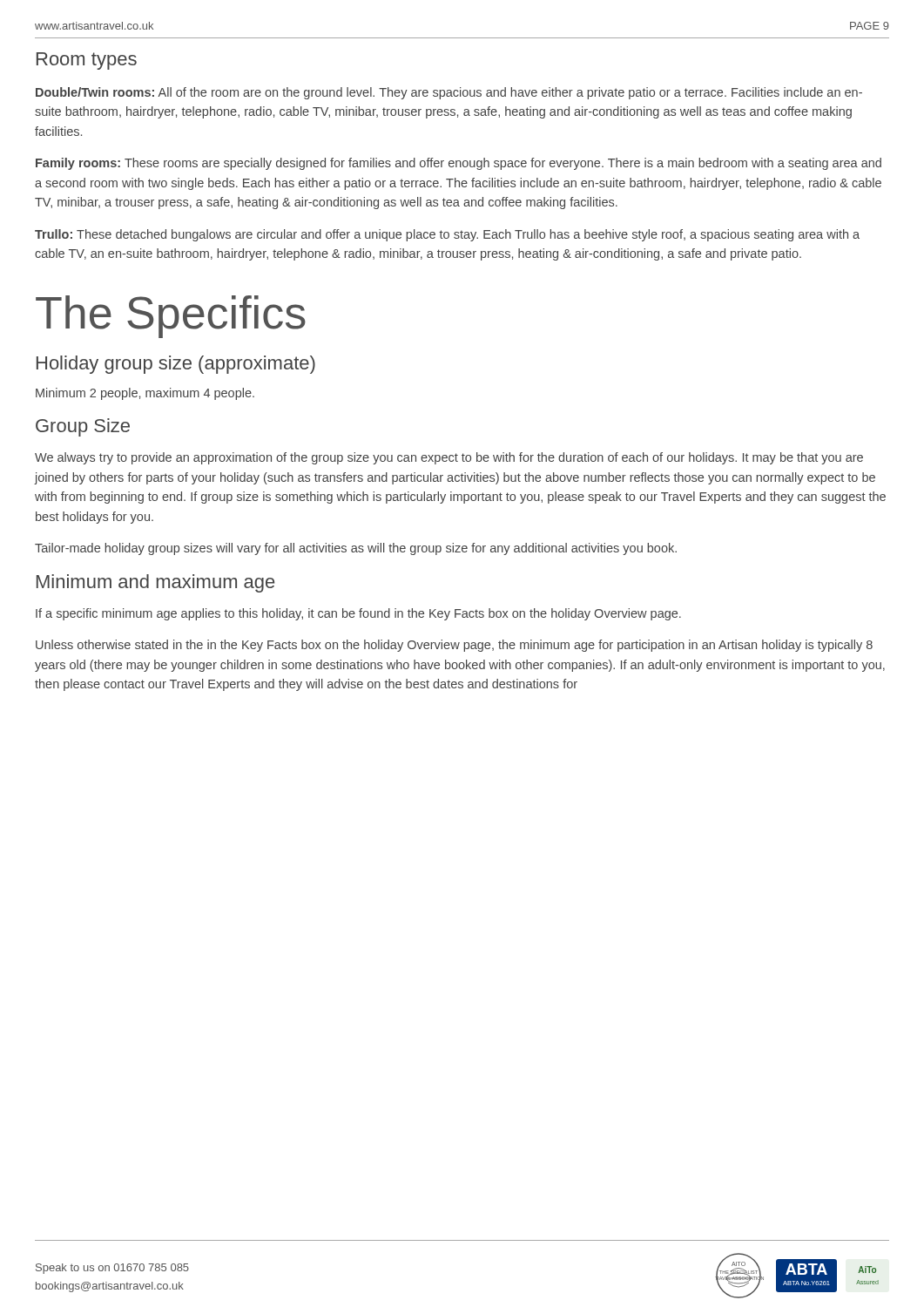This screenshot has width=924, height=1307.
Task: Find the text block containing "Unless otherwise stated in the in the Key"
Action: pyautogui.click(x=460, y=665)
